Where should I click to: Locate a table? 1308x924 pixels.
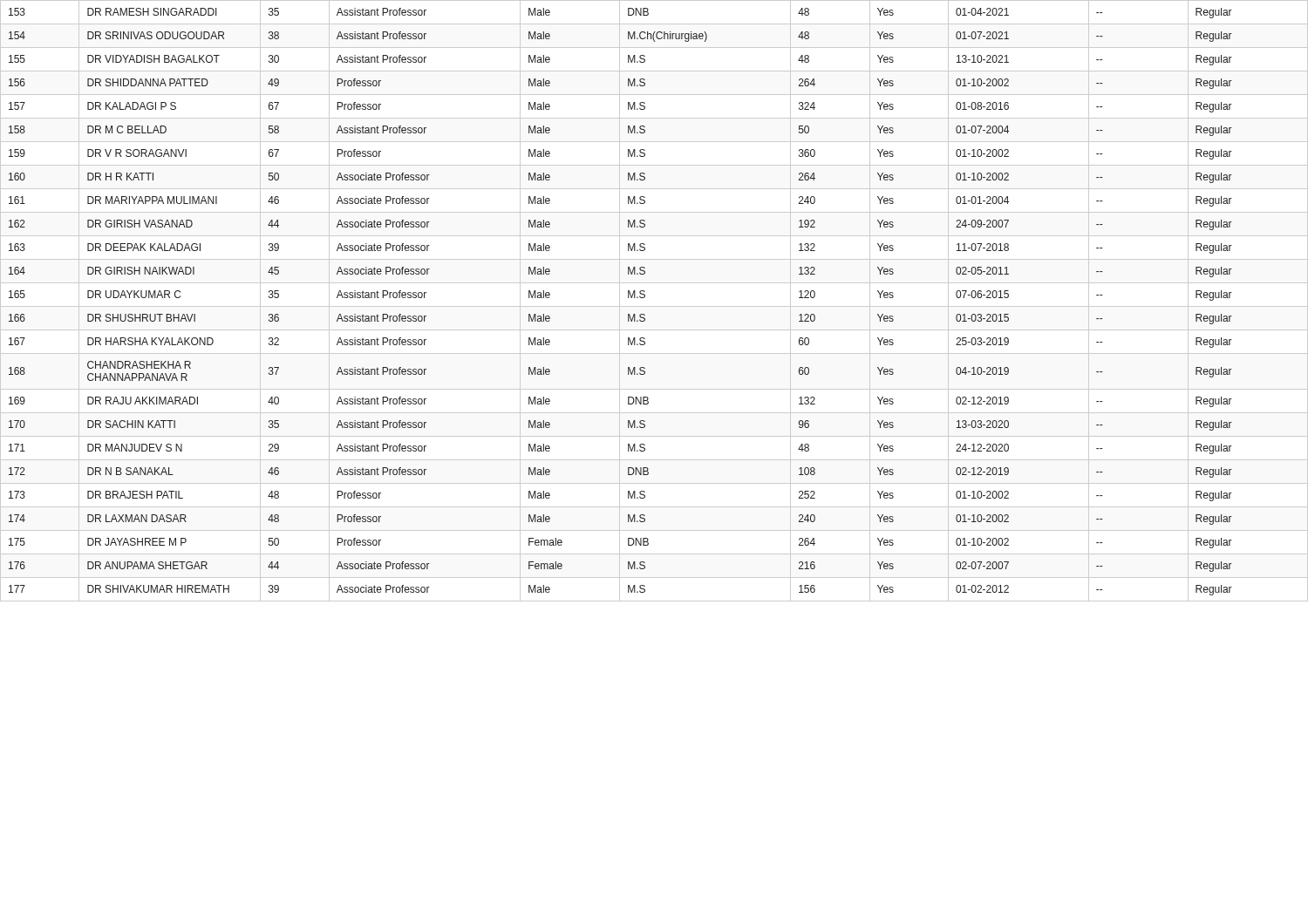[x=654, y=301]
